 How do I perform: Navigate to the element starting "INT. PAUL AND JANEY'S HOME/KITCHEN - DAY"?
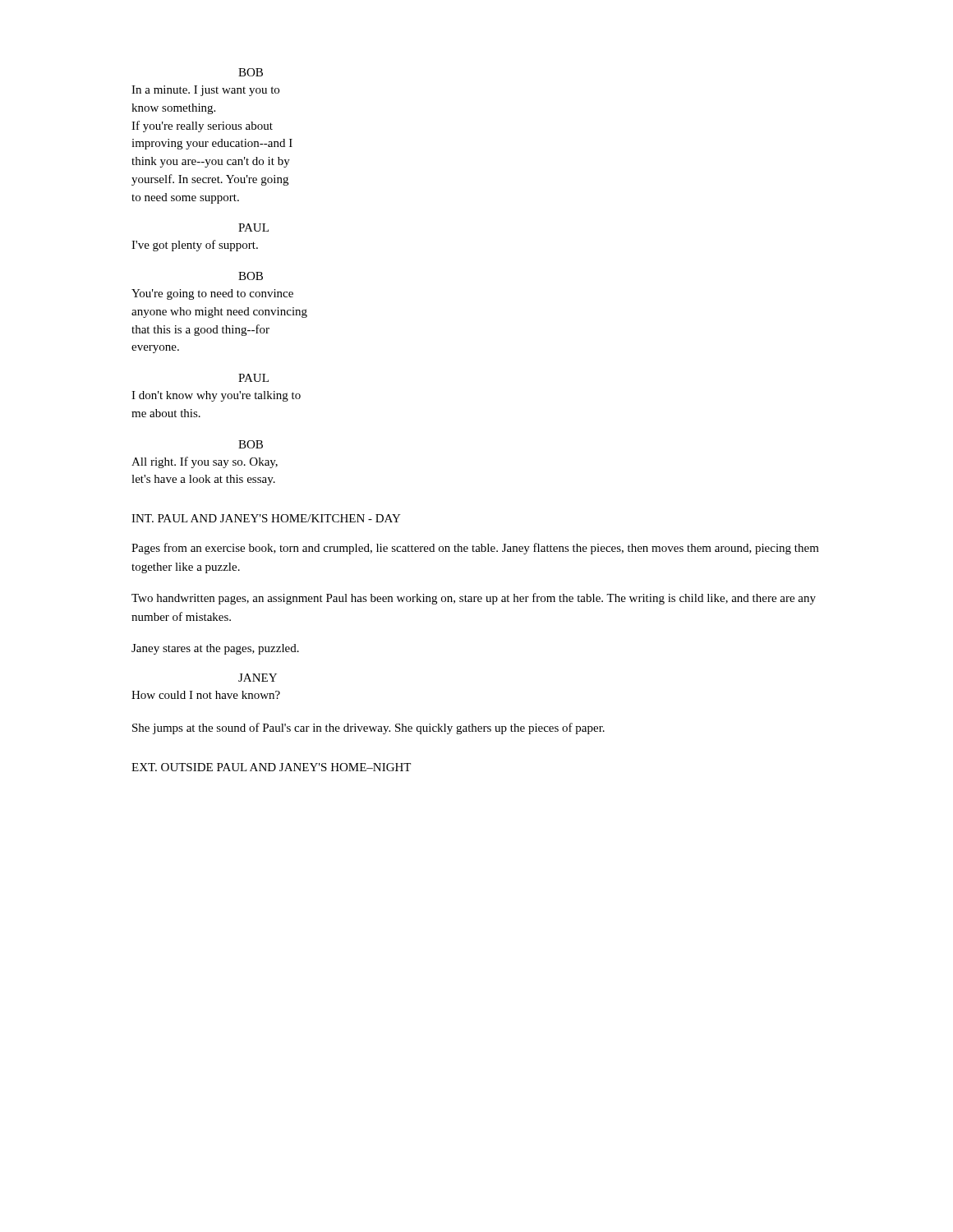click(x=266, y=518)
